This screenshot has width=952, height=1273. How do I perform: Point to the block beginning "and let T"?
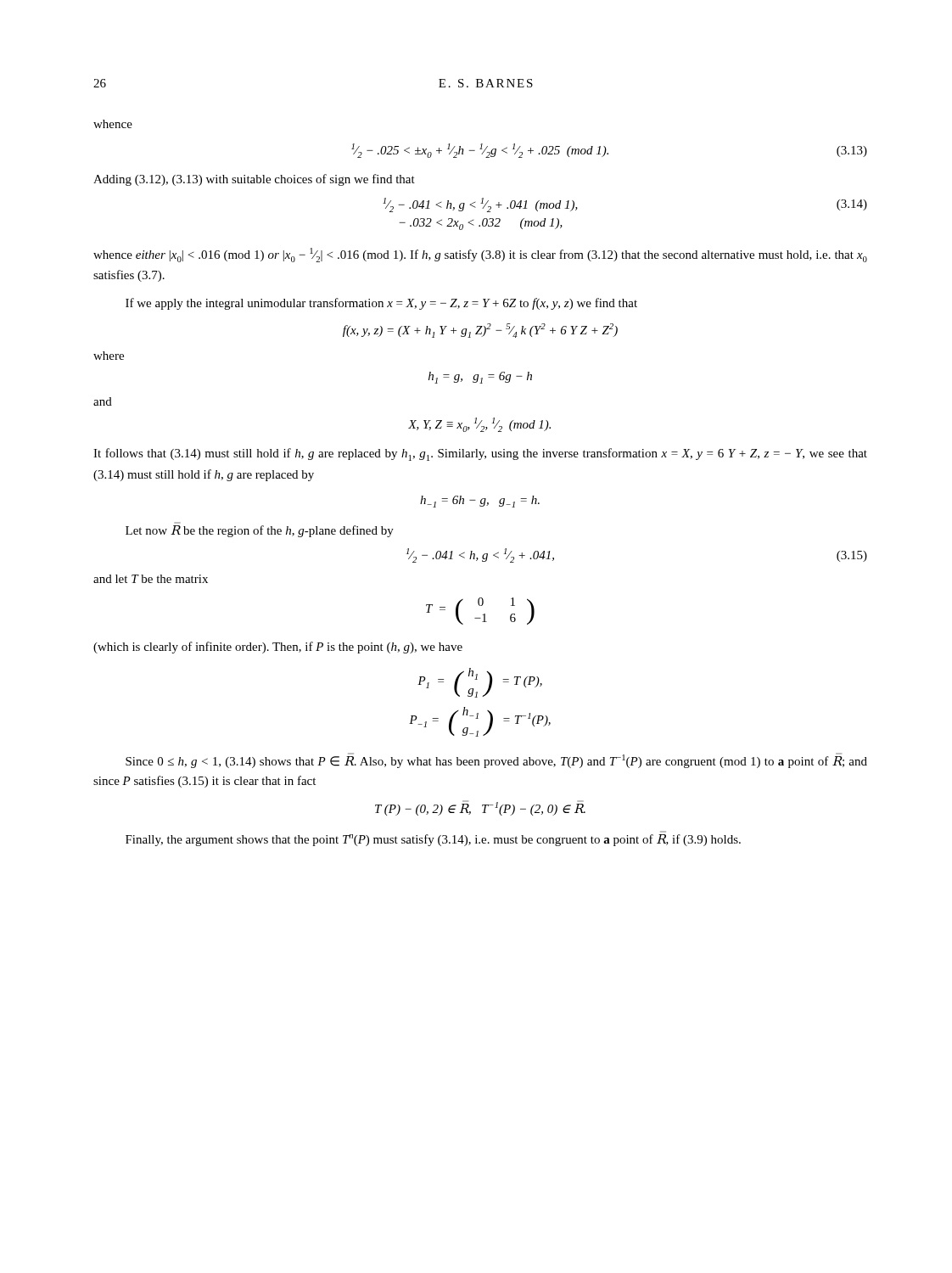[151, 579]
